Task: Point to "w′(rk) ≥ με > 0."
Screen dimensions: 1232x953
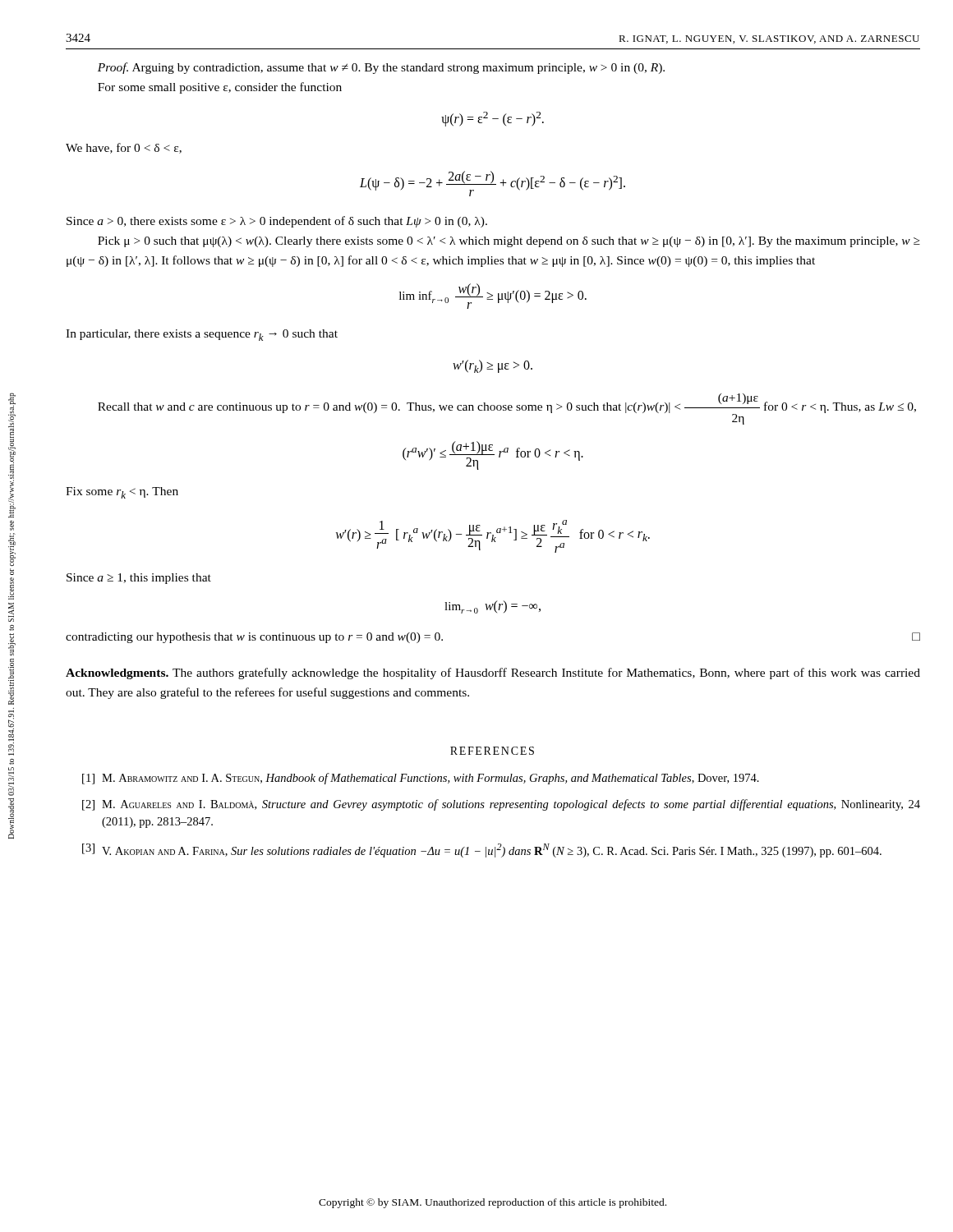Action: pyautogui.click(x=493, y=366)
